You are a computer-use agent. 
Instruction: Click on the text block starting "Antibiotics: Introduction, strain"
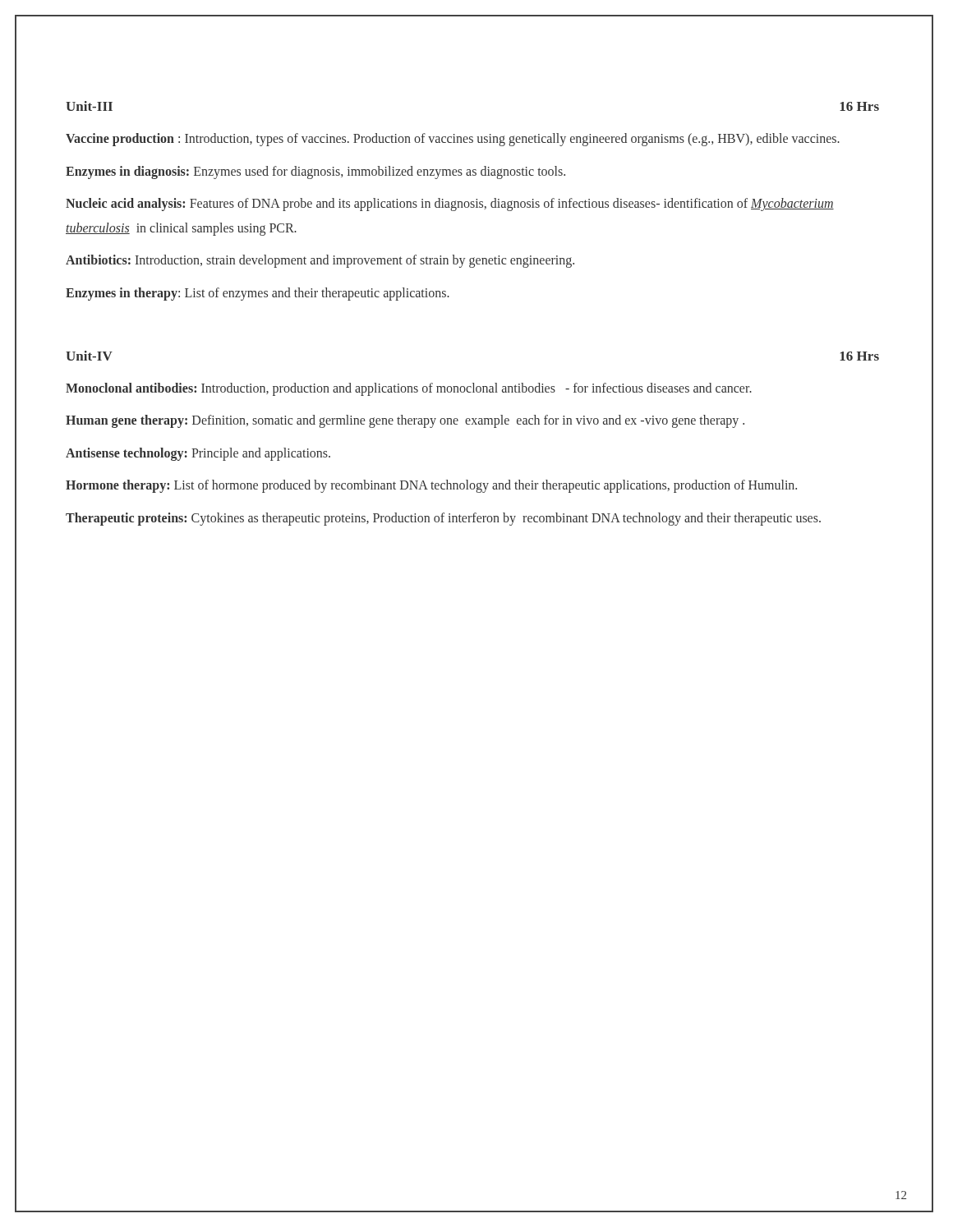coord(321,260)
